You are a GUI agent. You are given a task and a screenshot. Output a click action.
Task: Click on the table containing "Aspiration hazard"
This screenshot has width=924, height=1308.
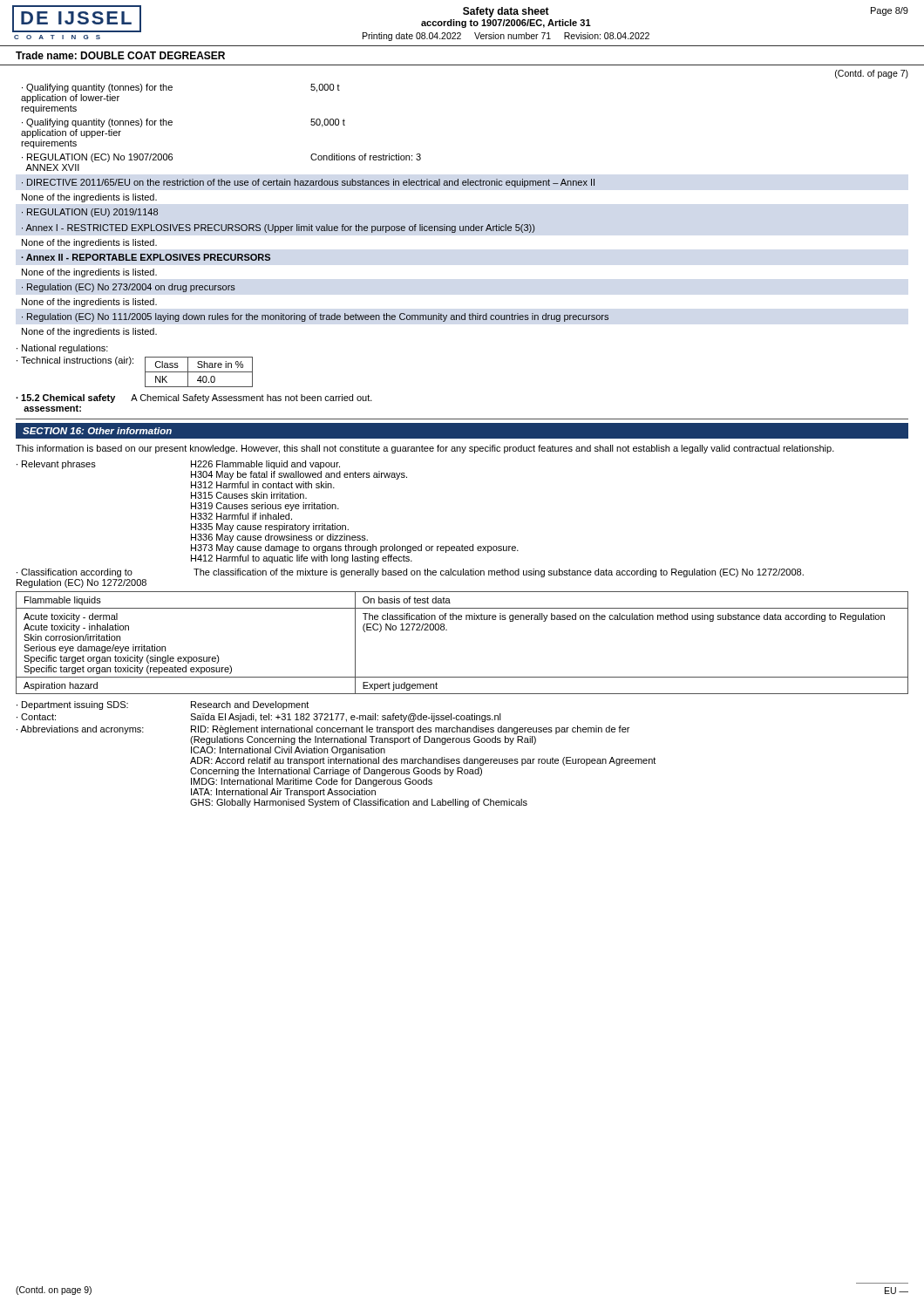pos(462,643)
